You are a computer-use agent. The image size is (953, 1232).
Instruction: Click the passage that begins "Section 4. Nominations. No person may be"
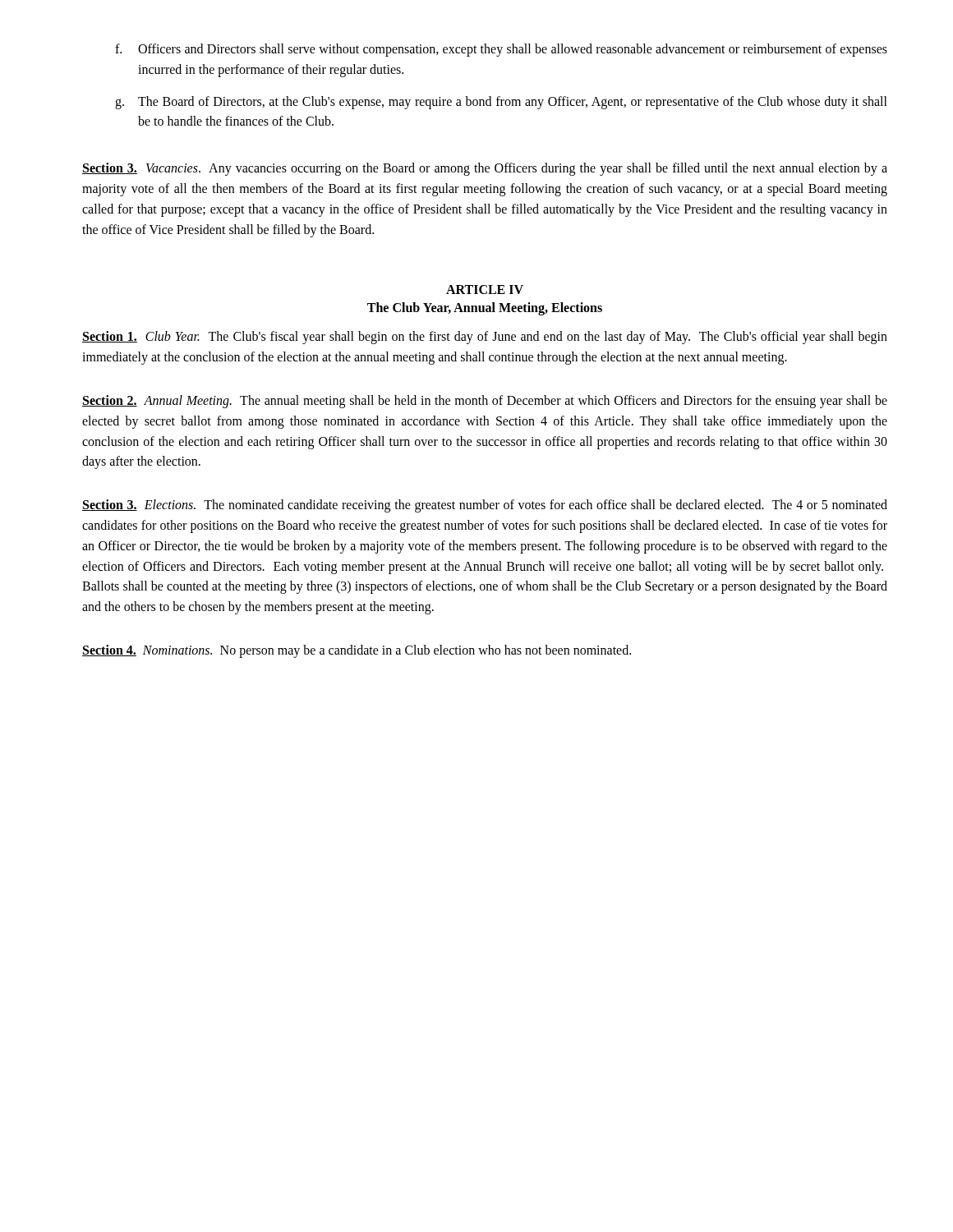(357, 650)
